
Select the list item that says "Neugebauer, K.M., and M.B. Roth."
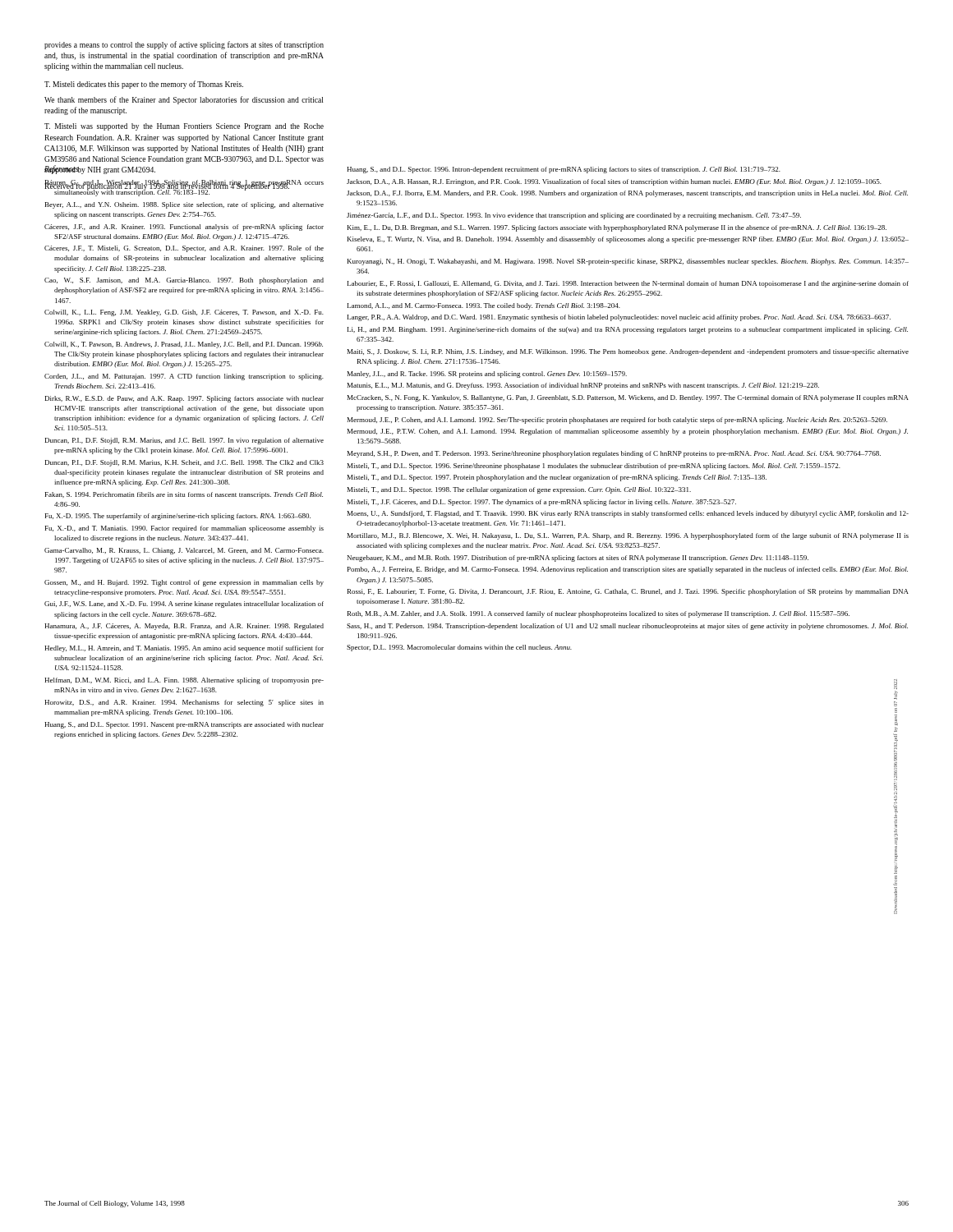[578, 558]
